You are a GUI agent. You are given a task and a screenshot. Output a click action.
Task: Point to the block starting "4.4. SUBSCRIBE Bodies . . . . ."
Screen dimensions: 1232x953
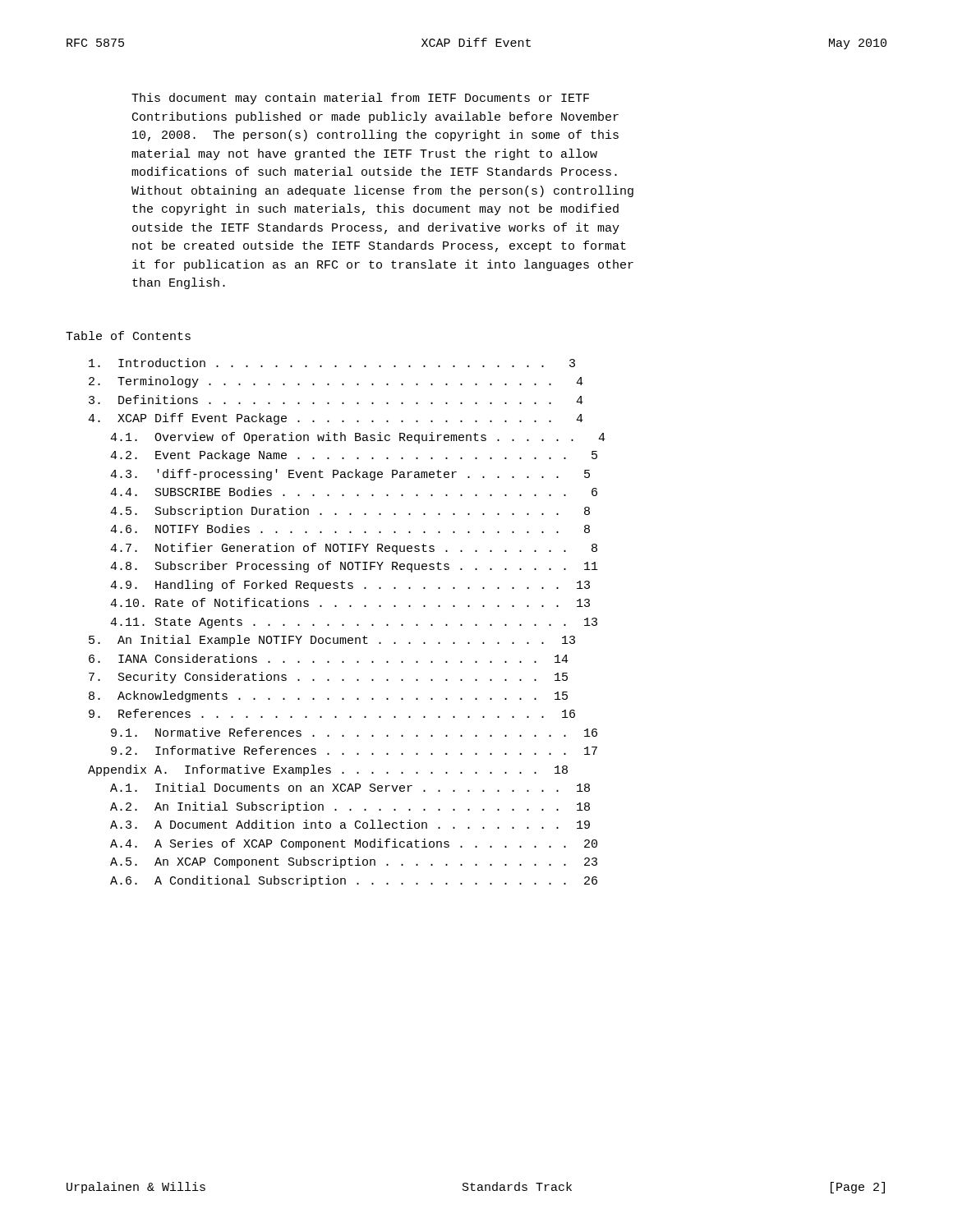pos(332,493)
